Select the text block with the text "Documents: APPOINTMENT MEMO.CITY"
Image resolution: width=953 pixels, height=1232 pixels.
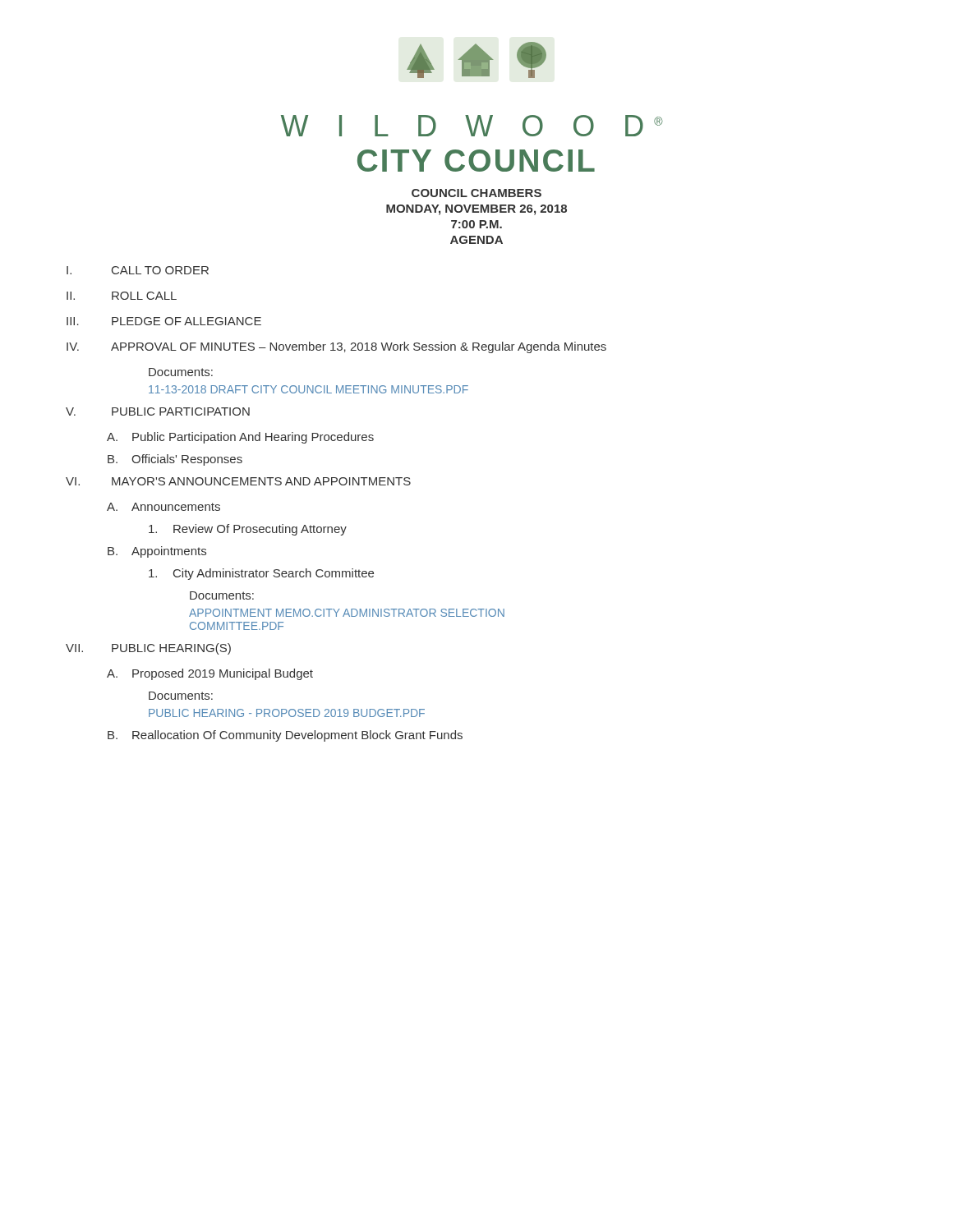[222, 595]
